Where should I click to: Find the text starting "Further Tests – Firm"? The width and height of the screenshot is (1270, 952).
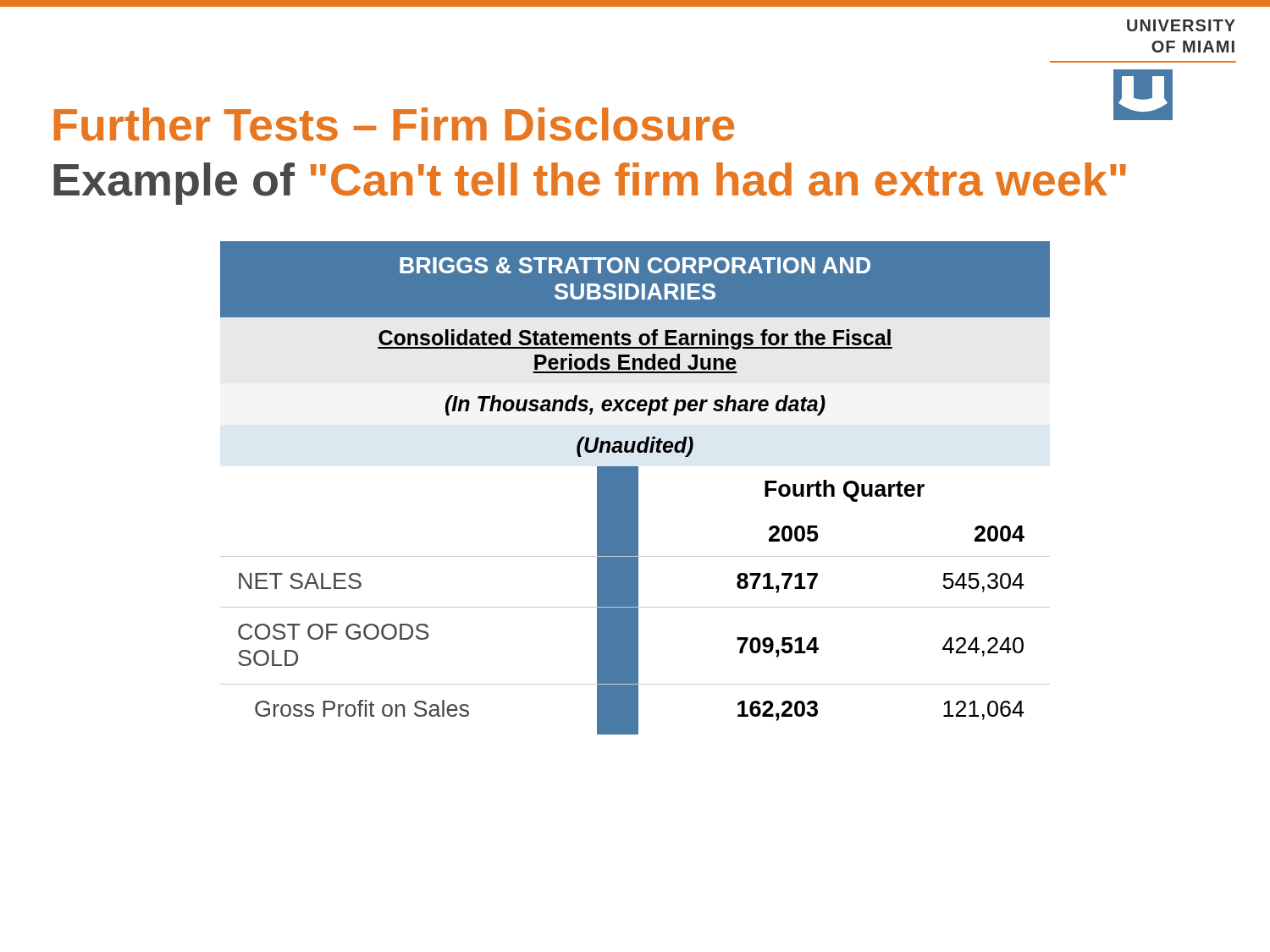coord(590,152)
